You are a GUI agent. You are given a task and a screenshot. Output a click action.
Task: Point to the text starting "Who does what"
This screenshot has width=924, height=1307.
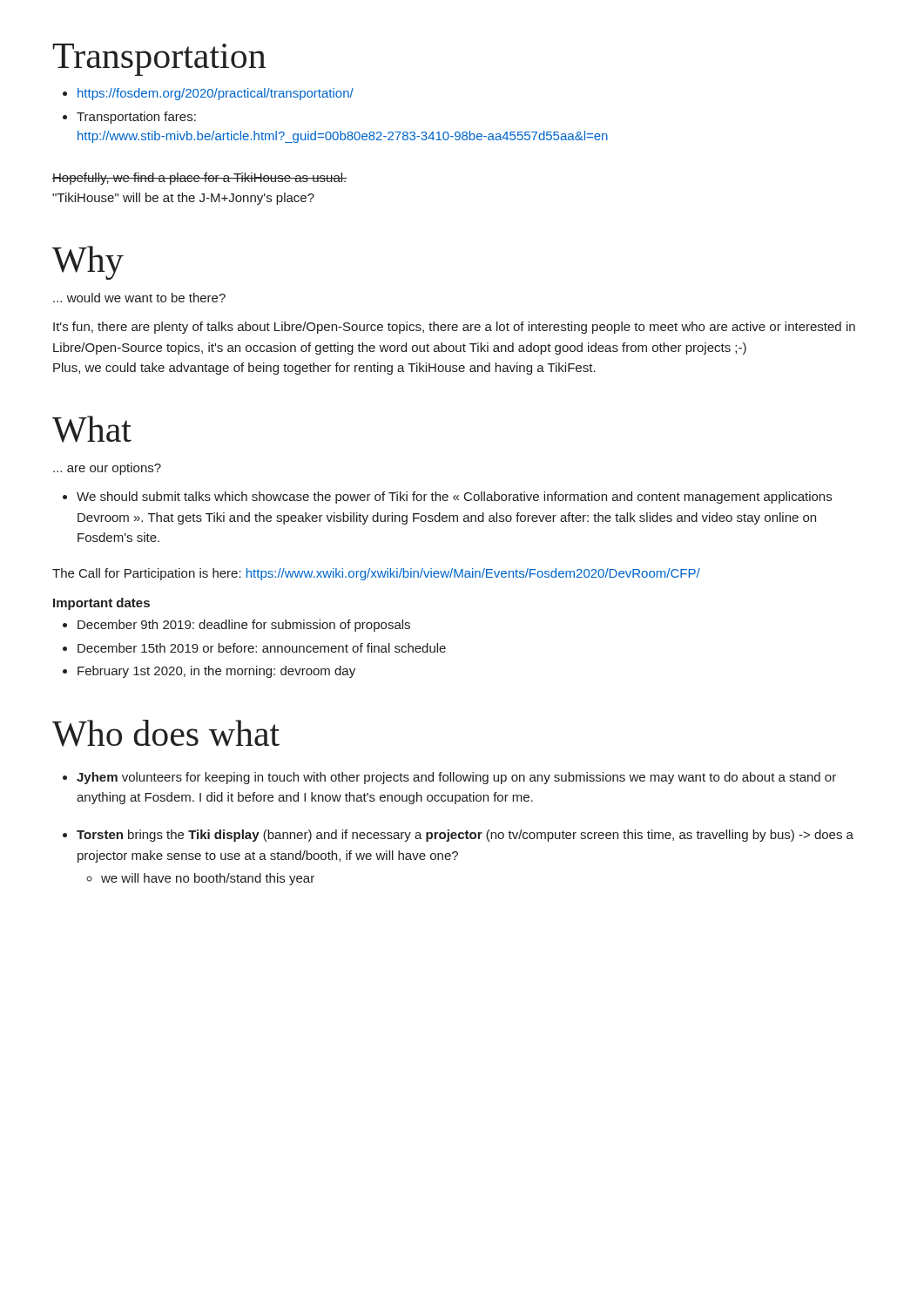point(166,733)
